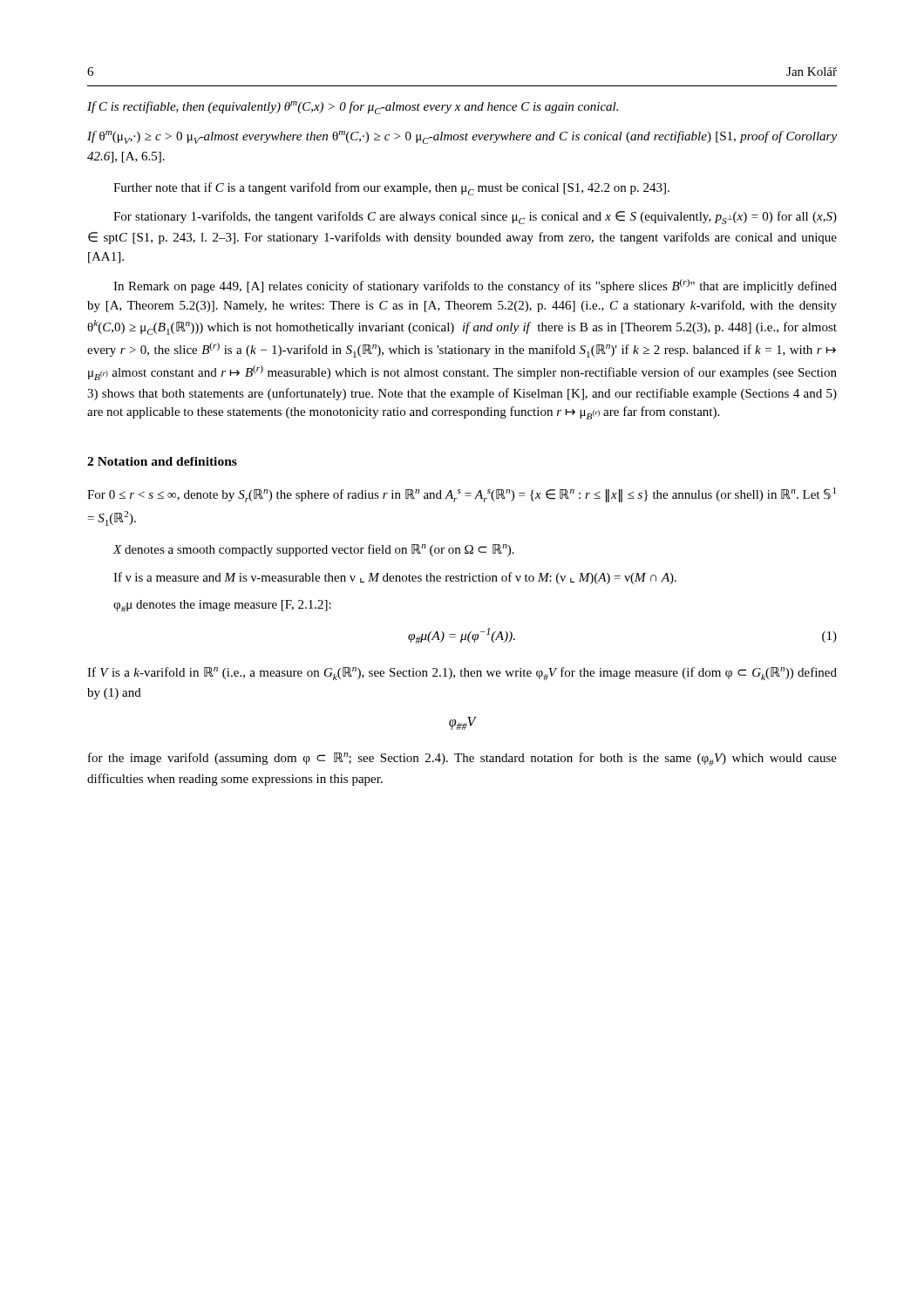Find the block on this page that starts "In Remark on page 449, [A] relates conicity"
This screenshot has height=1308, width=924.
click(x=462, y=349)
